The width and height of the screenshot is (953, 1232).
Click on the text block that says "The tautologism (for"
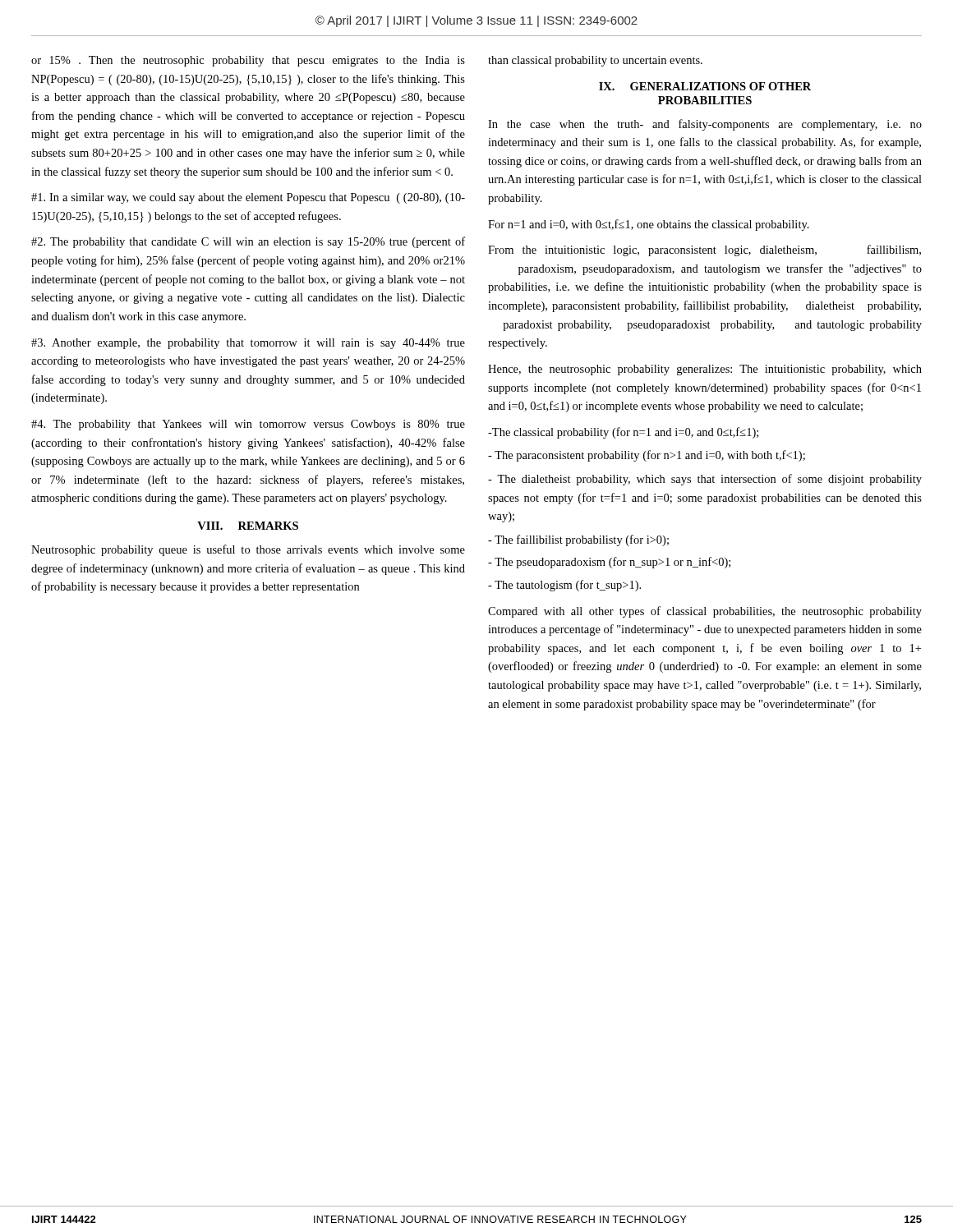(564, 586)
